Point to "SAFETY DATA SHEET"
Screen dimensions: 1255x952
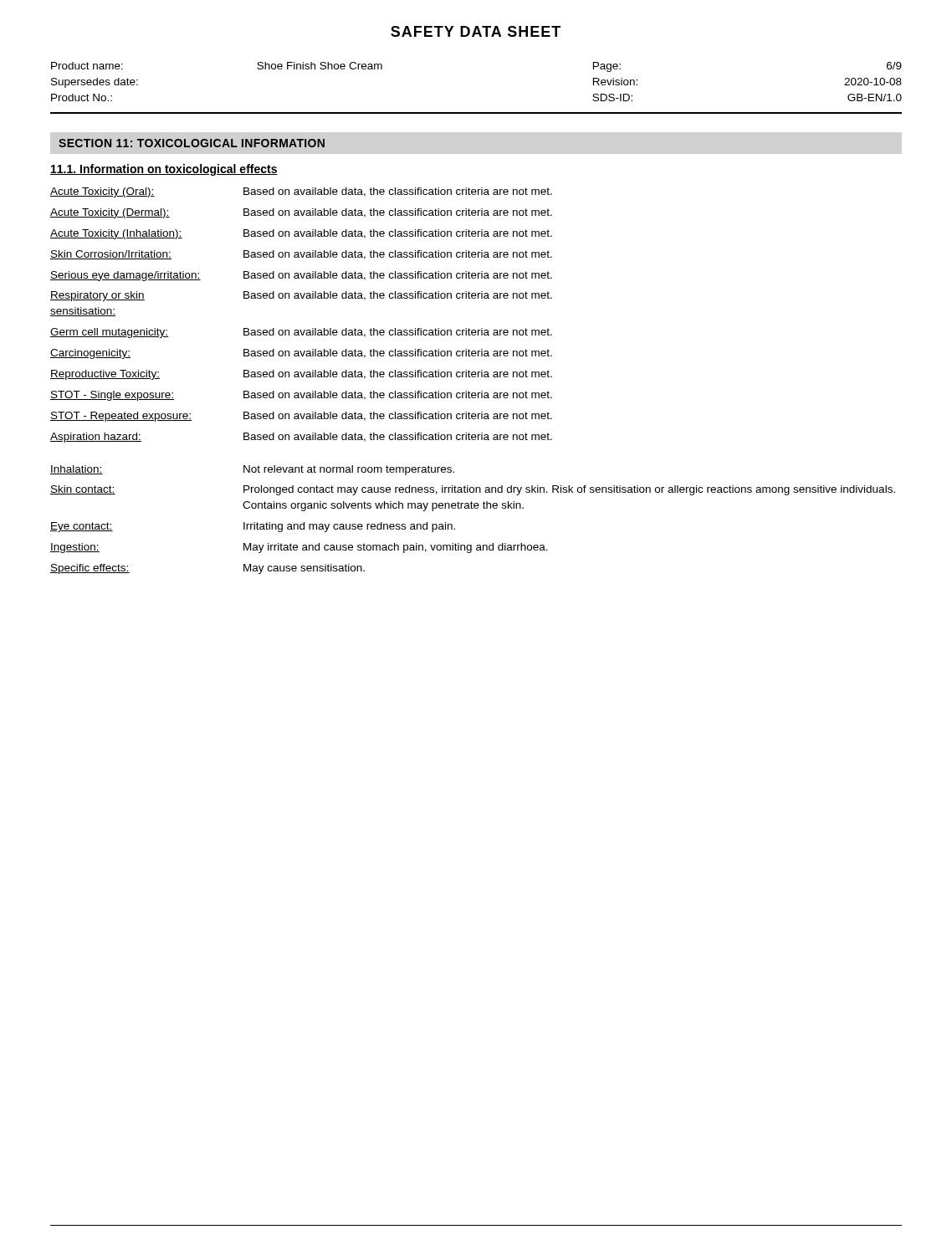[476, 32]
